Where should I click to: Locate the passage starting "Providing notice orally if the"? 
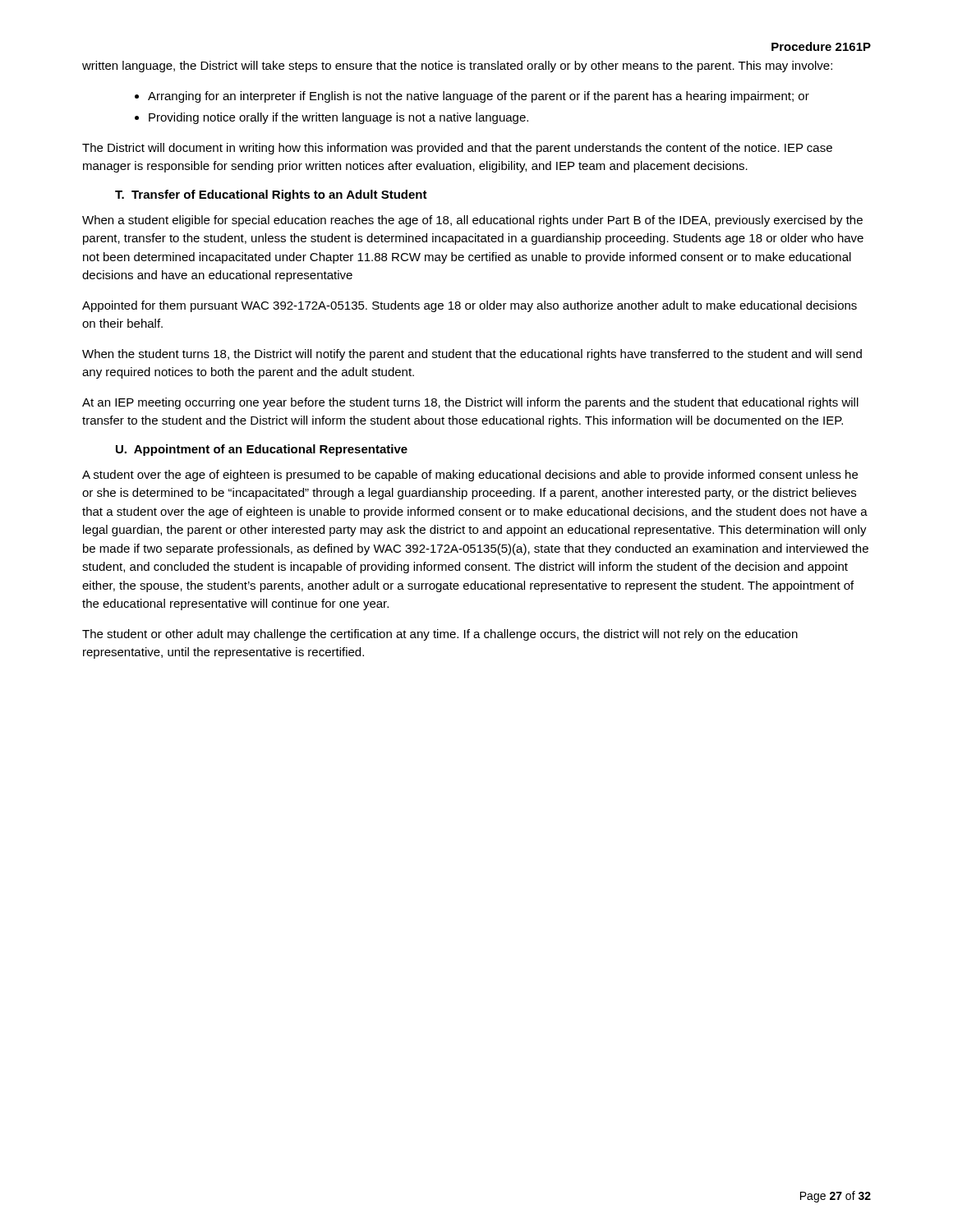(x=339, y=117)
